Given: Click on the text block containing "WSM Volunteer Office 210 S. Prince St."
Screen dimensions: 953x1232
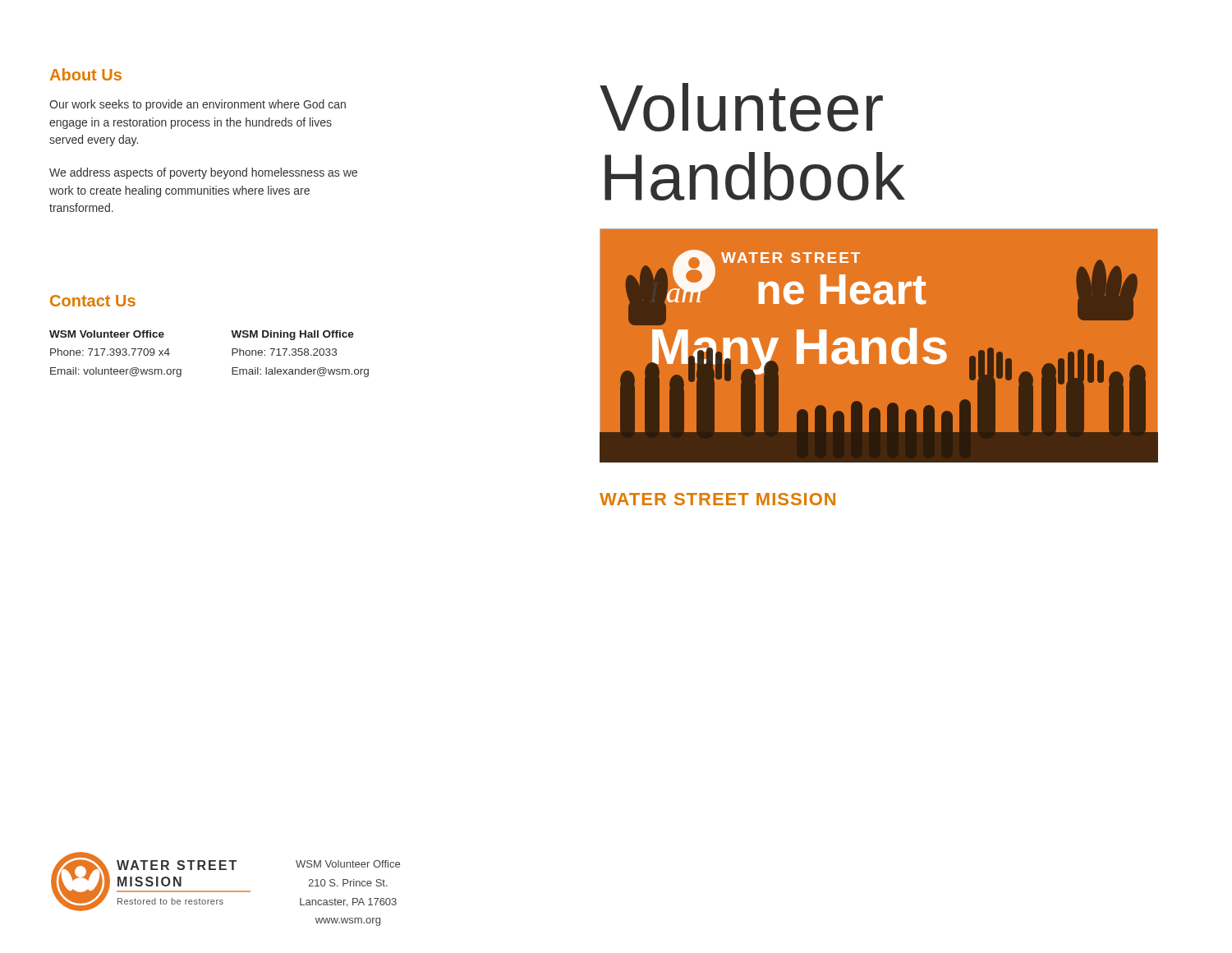Looking at the screenshot, I should [x=348, y=892].
